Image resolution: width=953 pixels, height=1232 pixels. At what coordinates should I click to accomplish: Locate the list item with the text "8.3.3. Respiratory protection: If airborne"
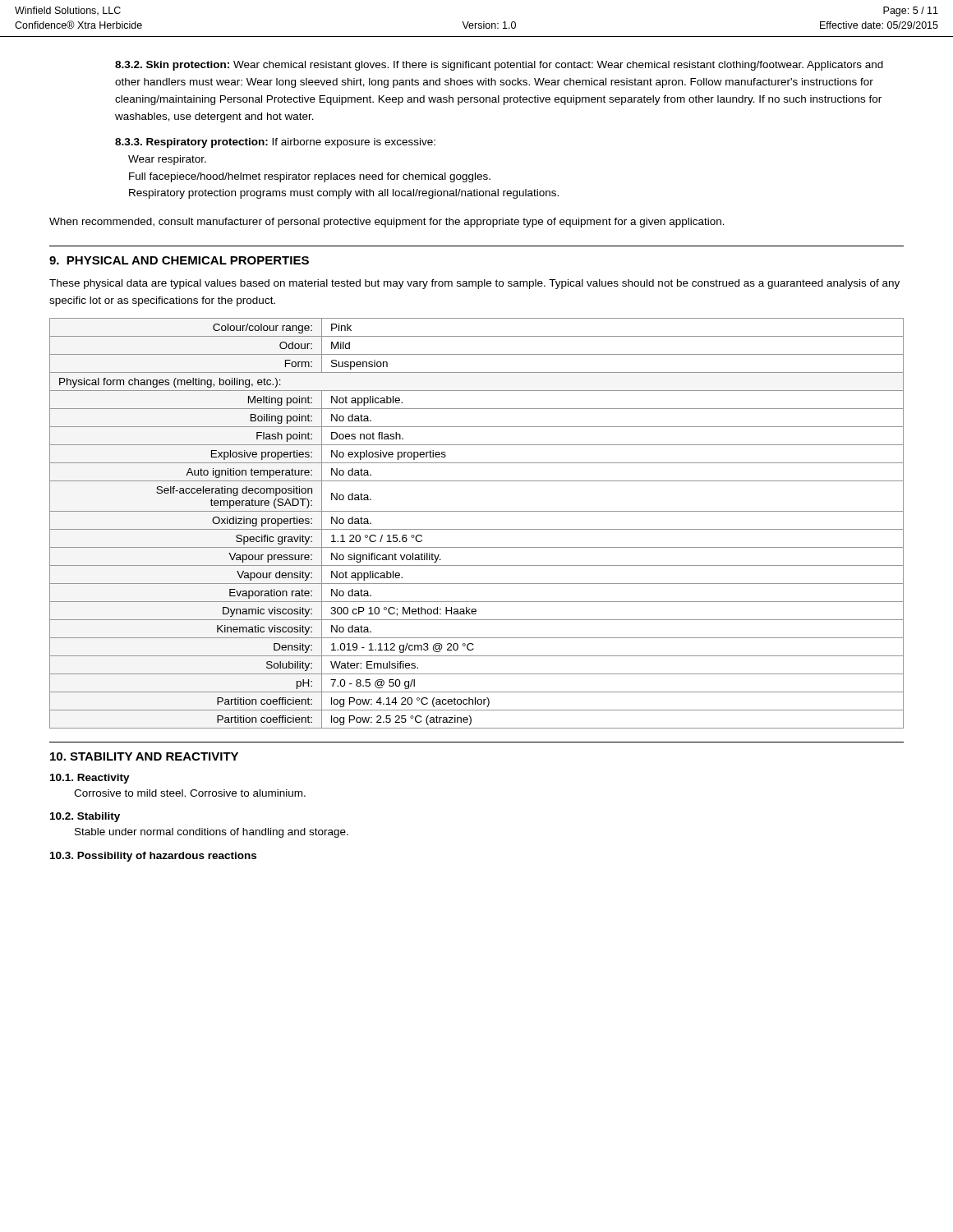click(304, 168)
